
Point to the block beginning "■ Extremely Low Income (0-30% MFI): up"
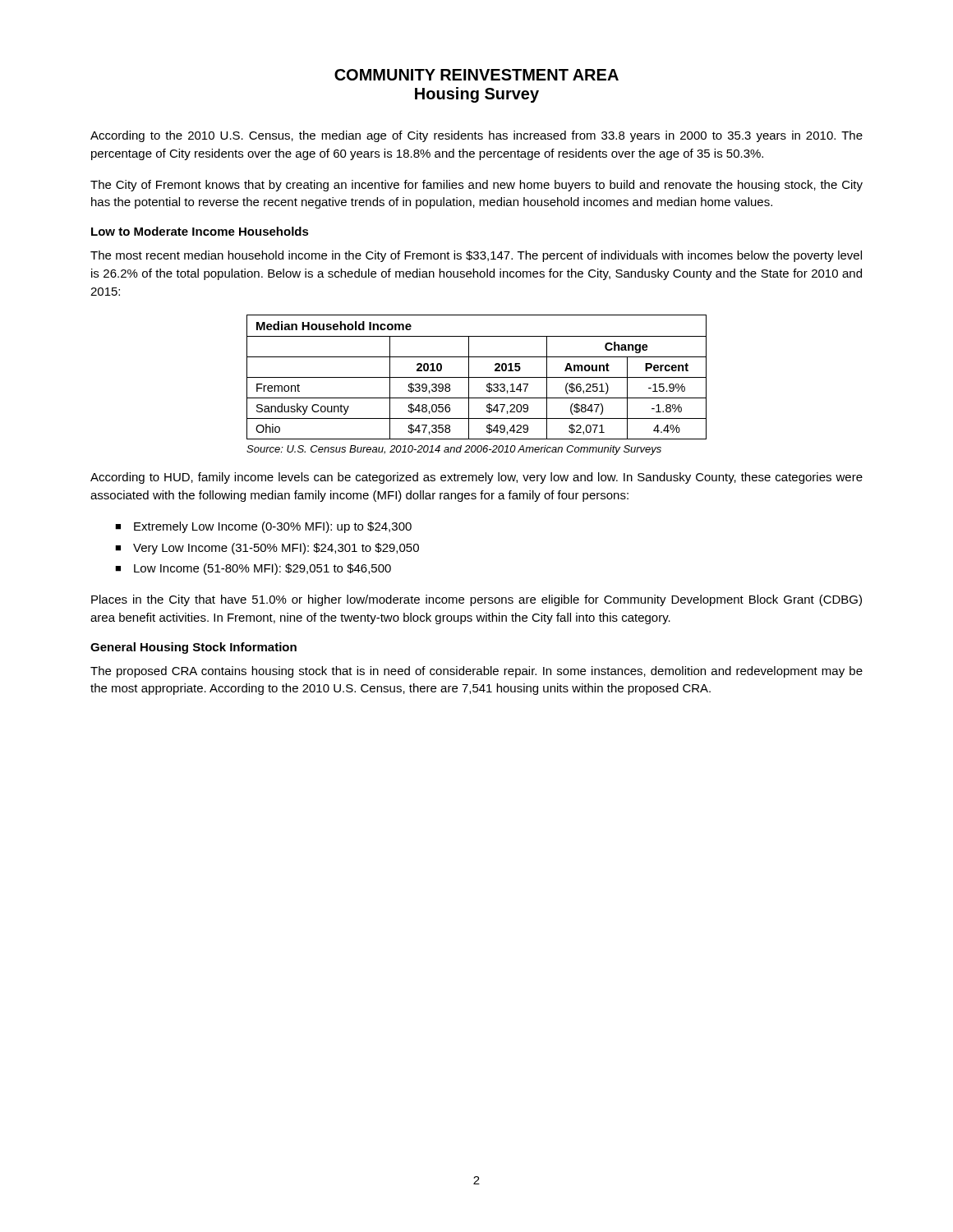click(263, 526)
